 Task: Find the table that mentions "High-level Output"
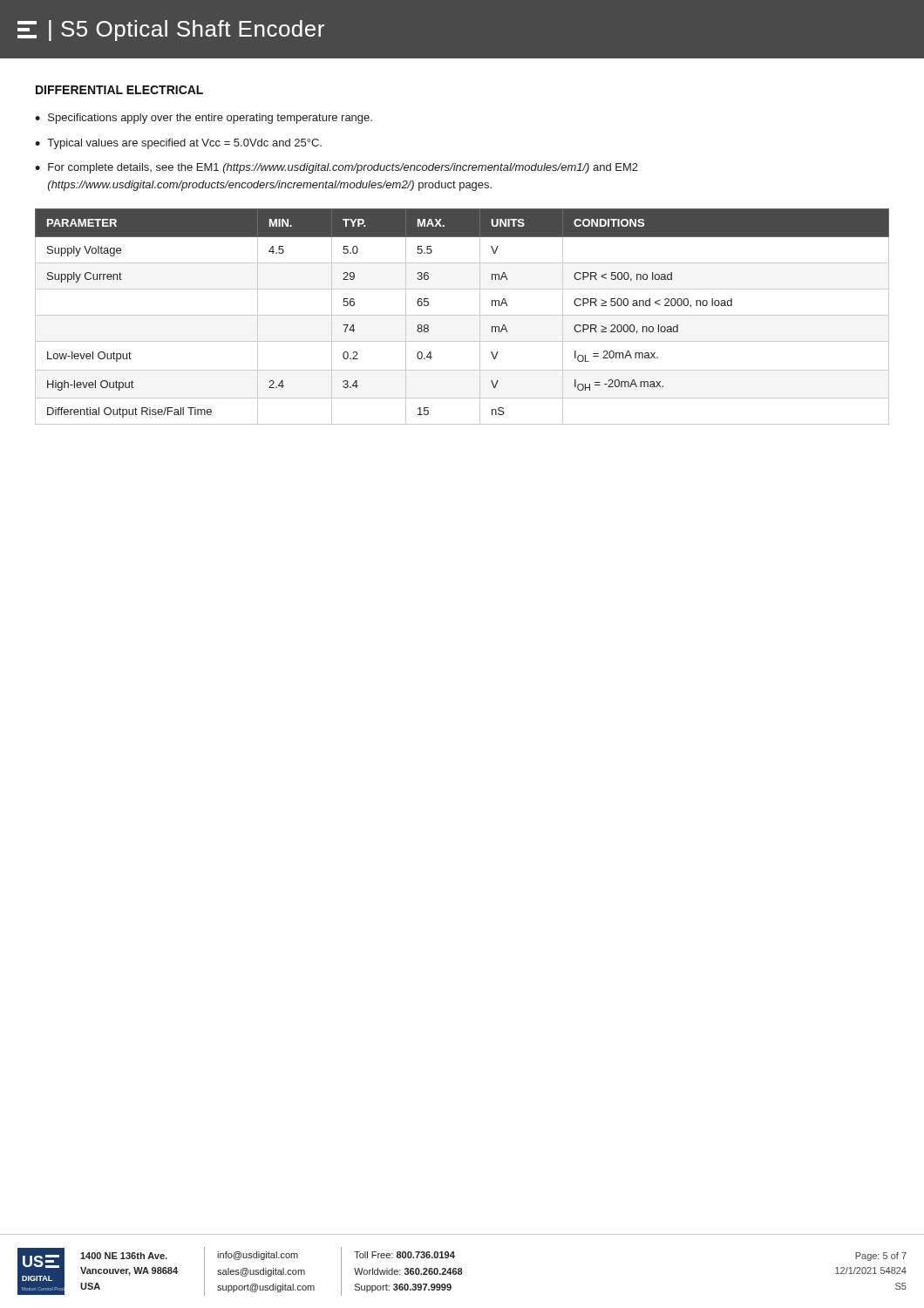pos(462,317)
